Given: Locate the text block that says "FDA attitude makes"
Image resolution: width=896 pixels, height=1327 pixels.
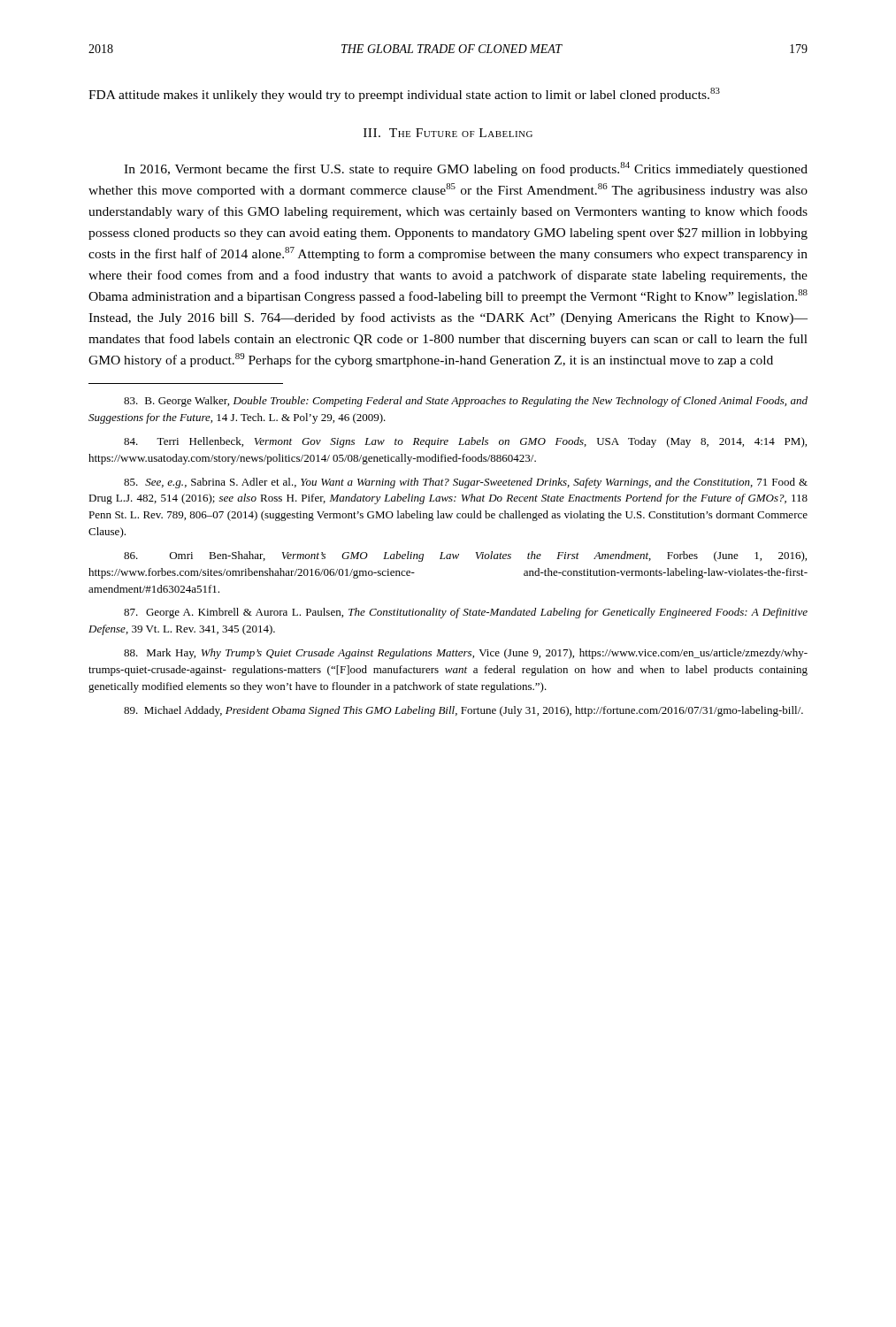Looking at the screenshot, I should coord(404,93).
